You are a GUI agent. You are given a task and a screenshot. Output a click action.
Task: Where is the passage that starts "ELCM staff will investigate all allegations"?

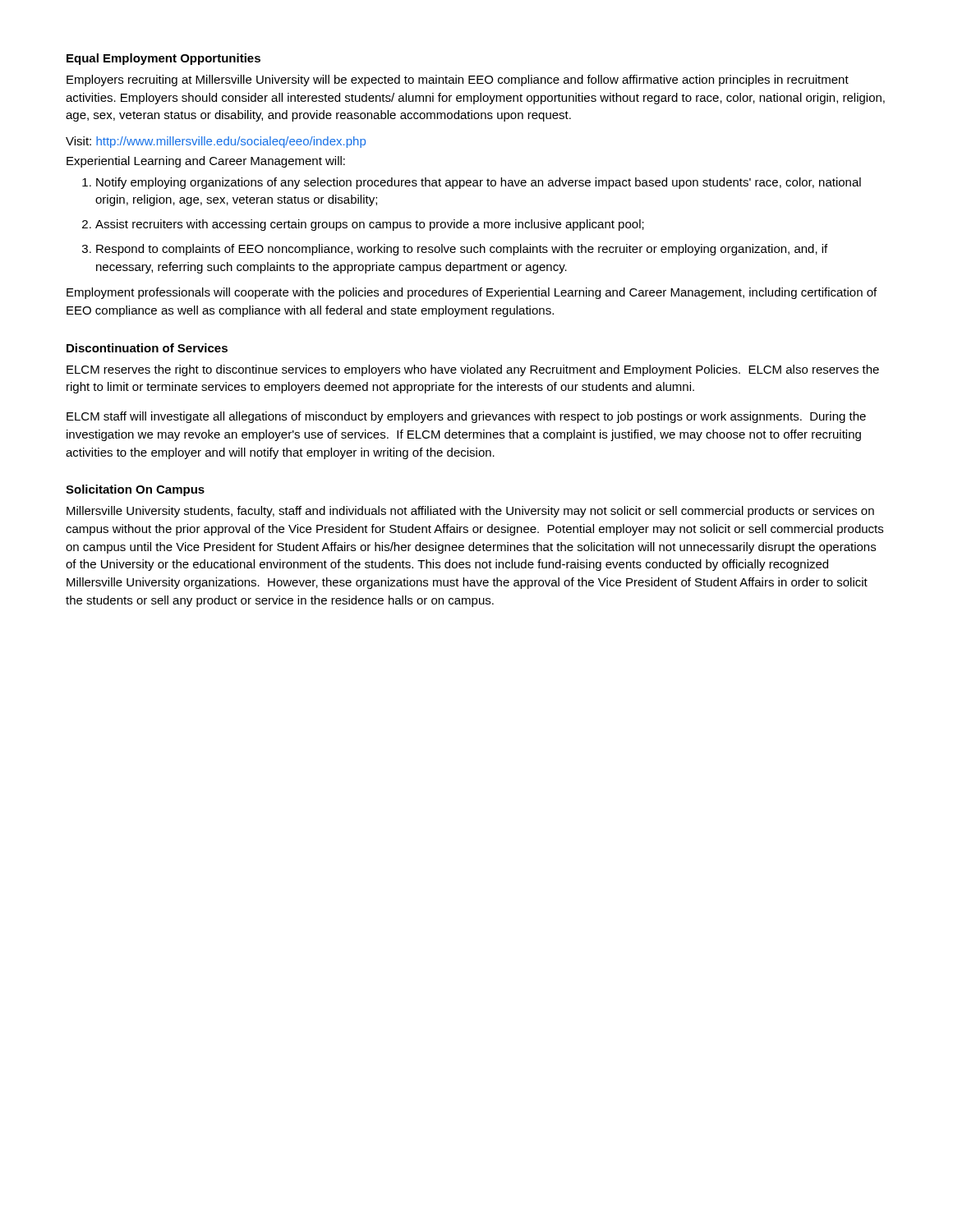coord(466,434)
